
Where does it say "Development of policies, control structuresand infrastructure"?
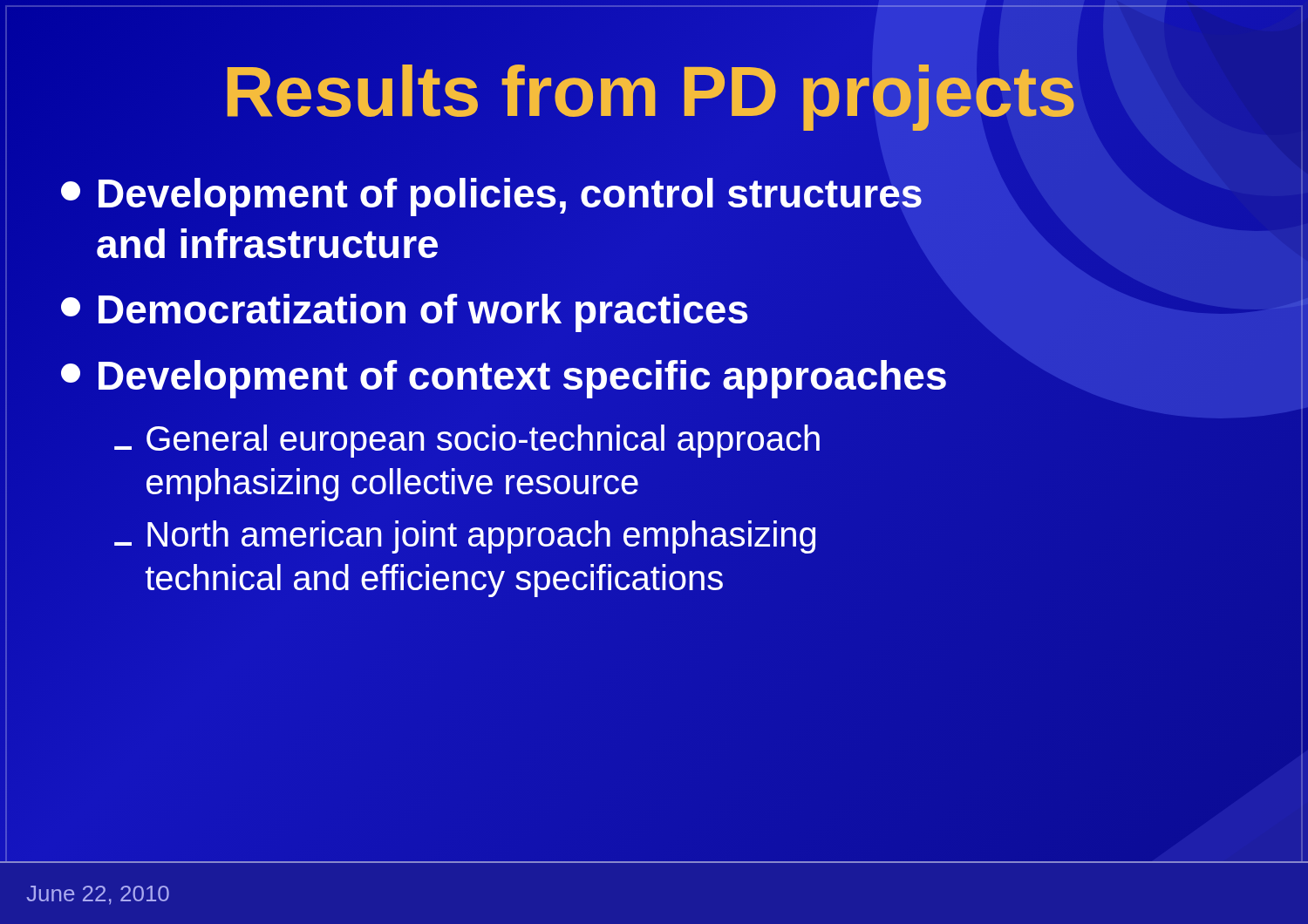tap(492, 219)
